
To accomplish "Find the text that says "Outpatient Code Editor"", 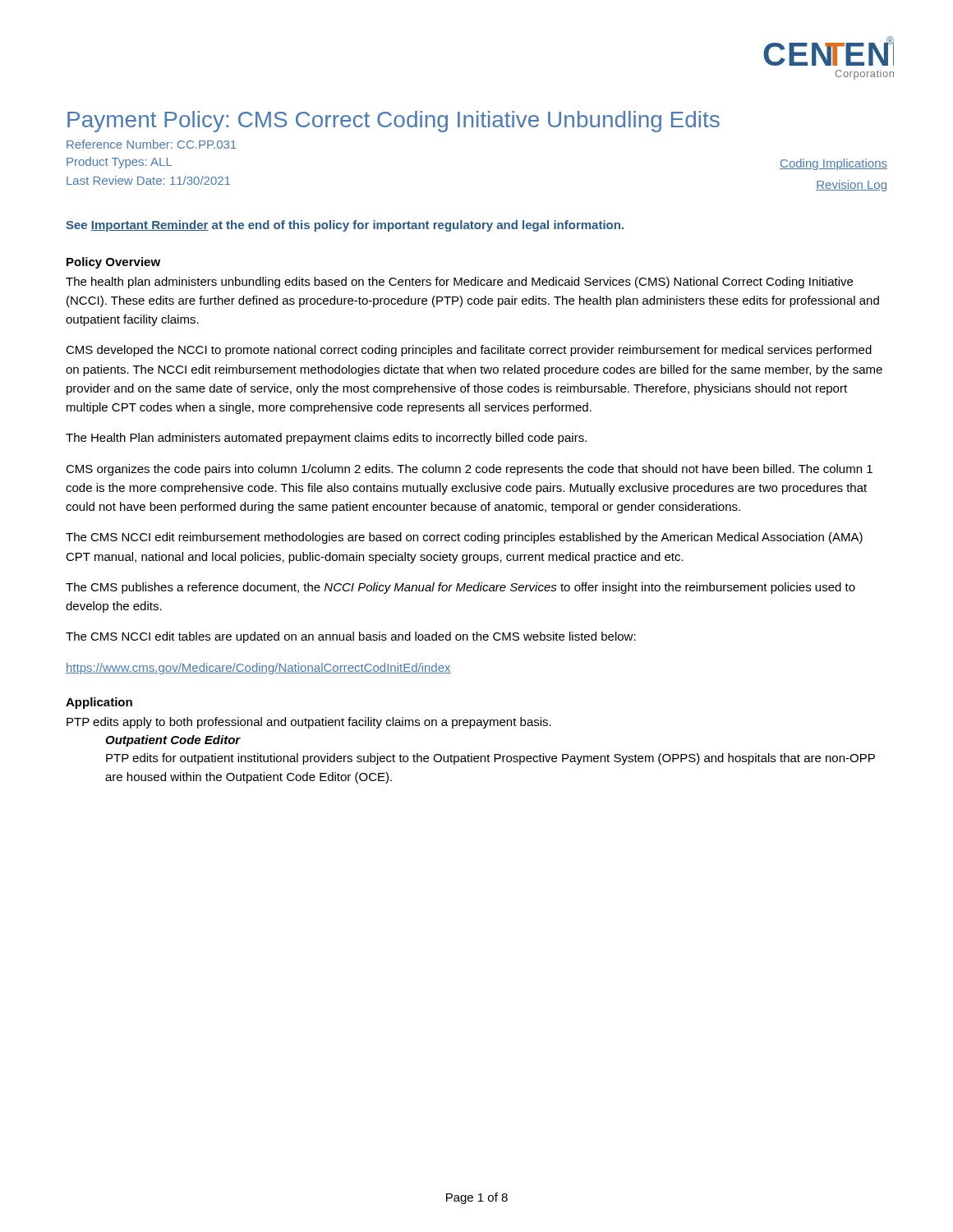I will coord(173,740).
